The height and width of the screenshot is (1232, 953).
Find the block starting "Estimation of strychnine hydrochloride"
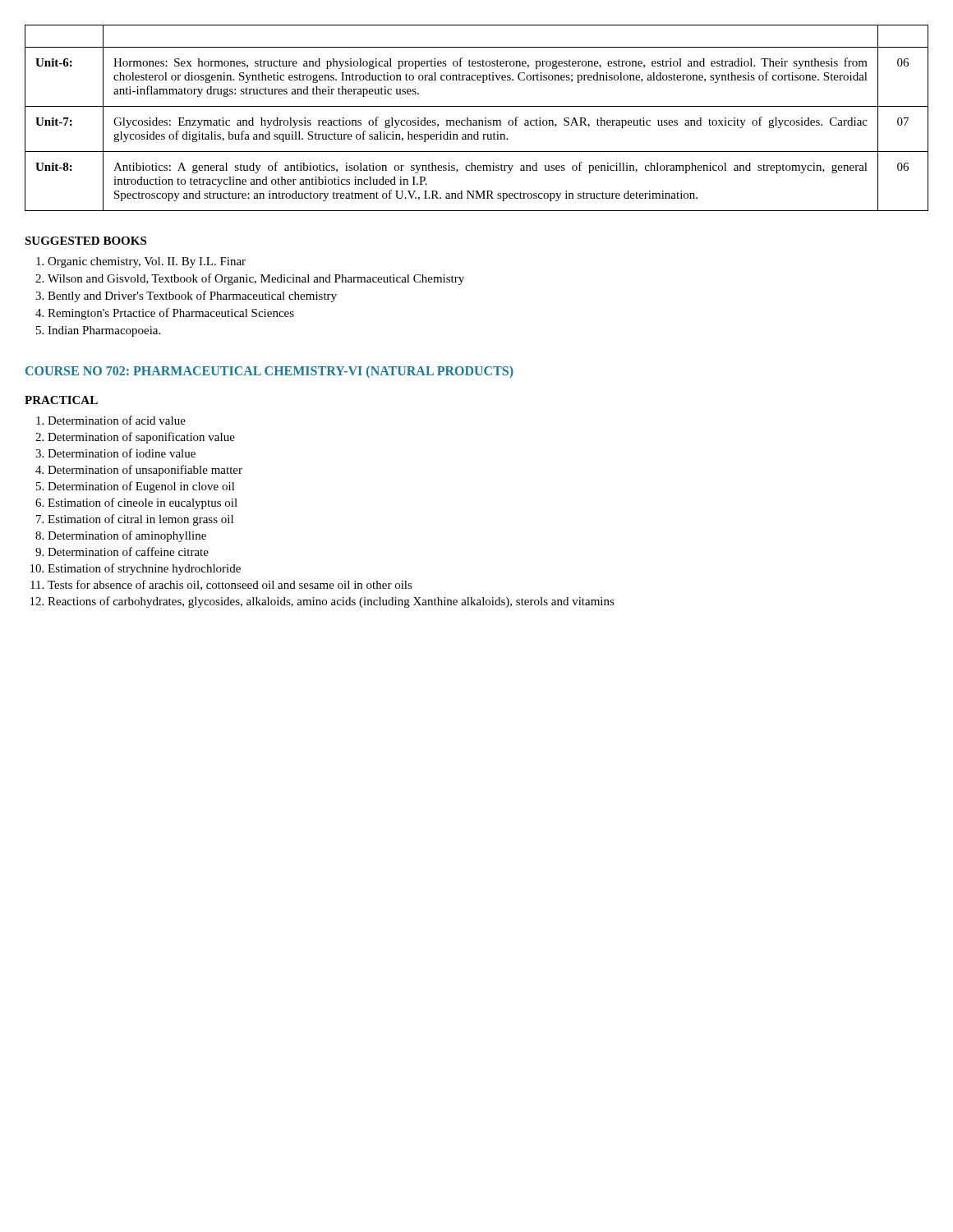(x=144, y=569)
